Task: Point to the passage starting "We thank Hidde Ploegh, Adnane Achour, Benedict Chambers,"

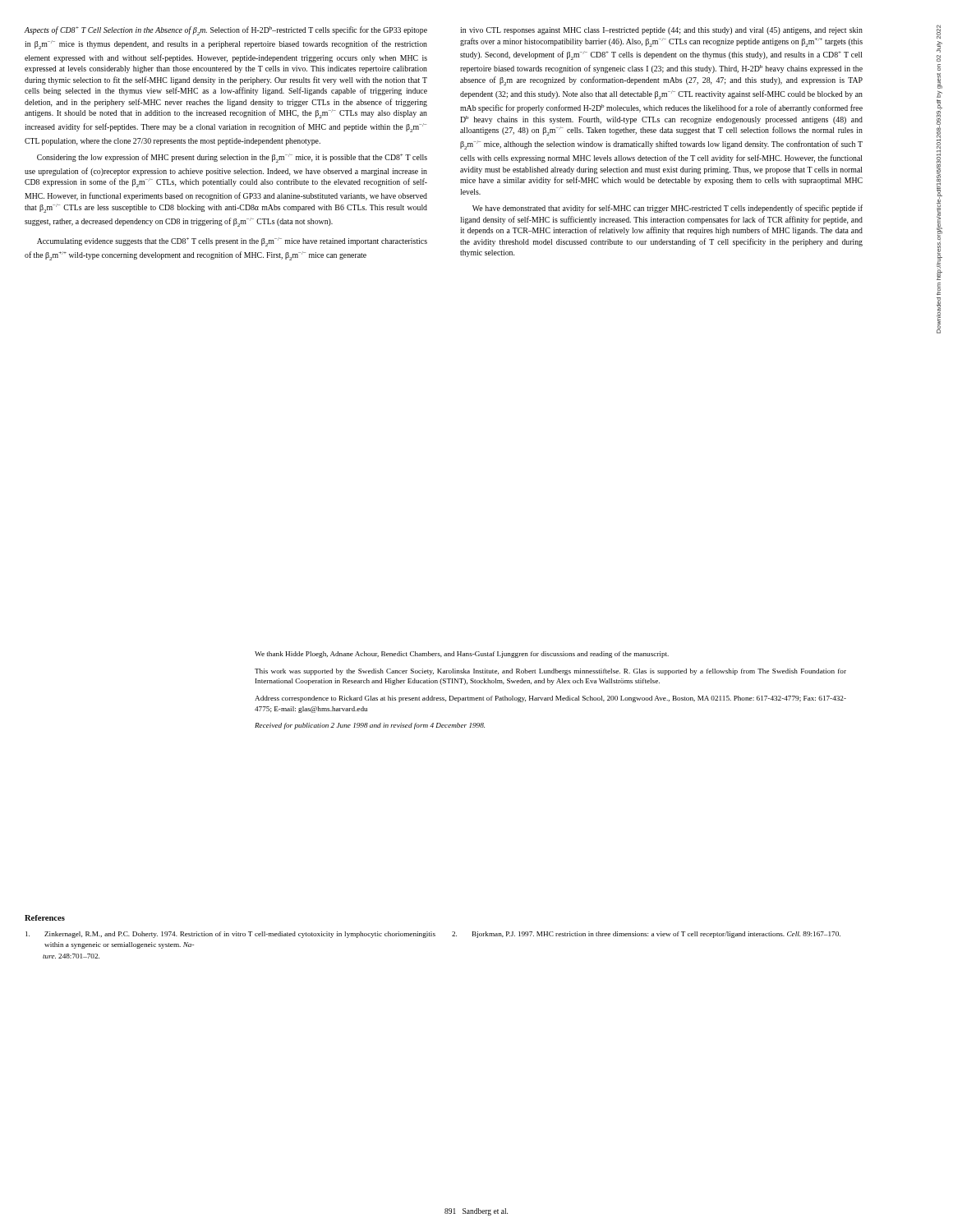Action: pos(550,690)
